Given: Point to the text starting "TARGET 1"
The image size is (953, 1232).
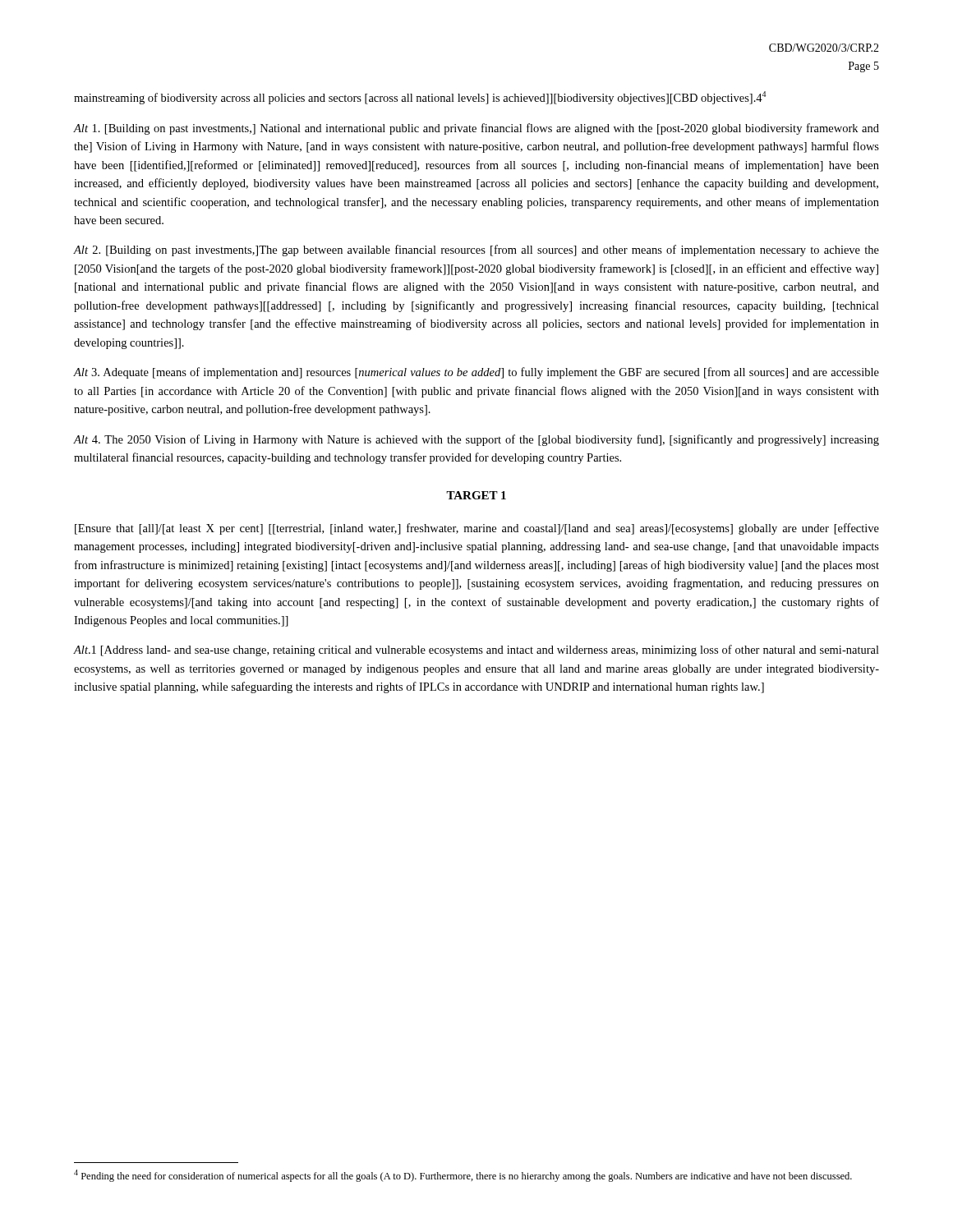Looking at the screenshot, I should click(476, 495).
